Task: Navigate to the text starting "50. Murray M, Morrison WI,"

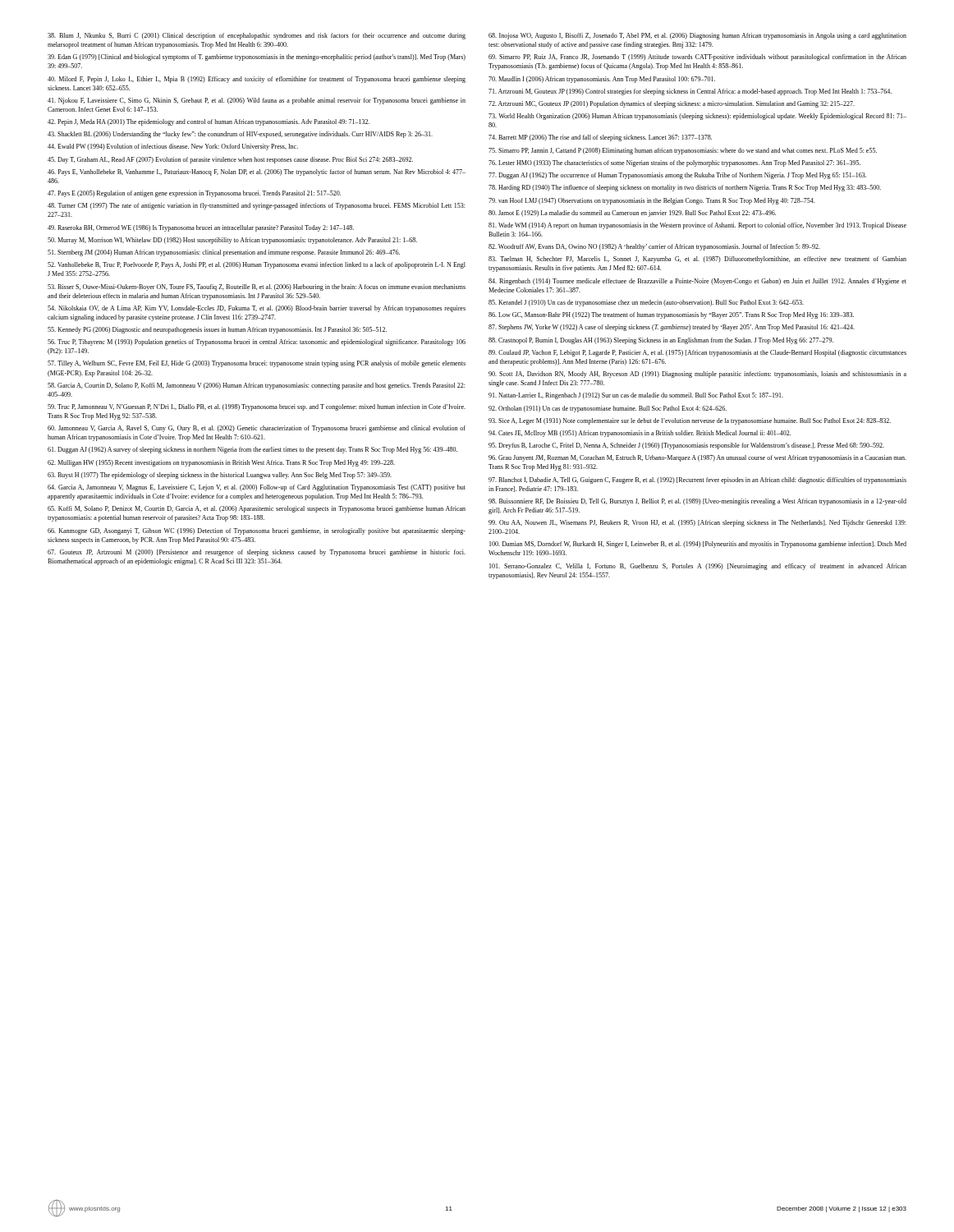Action: click(232, 240)
